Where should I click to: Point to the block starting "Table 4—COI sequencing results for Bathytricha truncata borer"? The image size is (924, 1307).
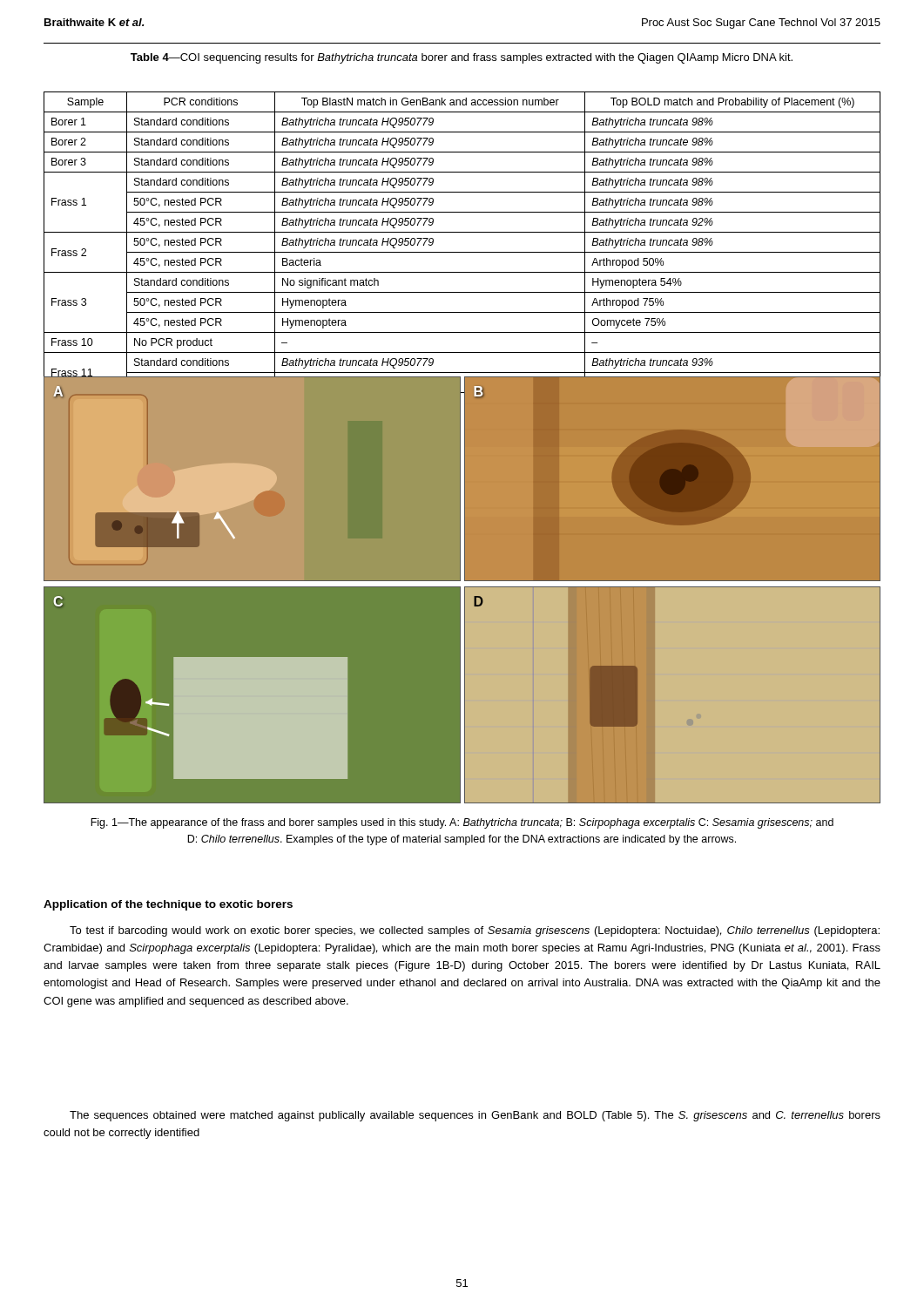[462, 57]
